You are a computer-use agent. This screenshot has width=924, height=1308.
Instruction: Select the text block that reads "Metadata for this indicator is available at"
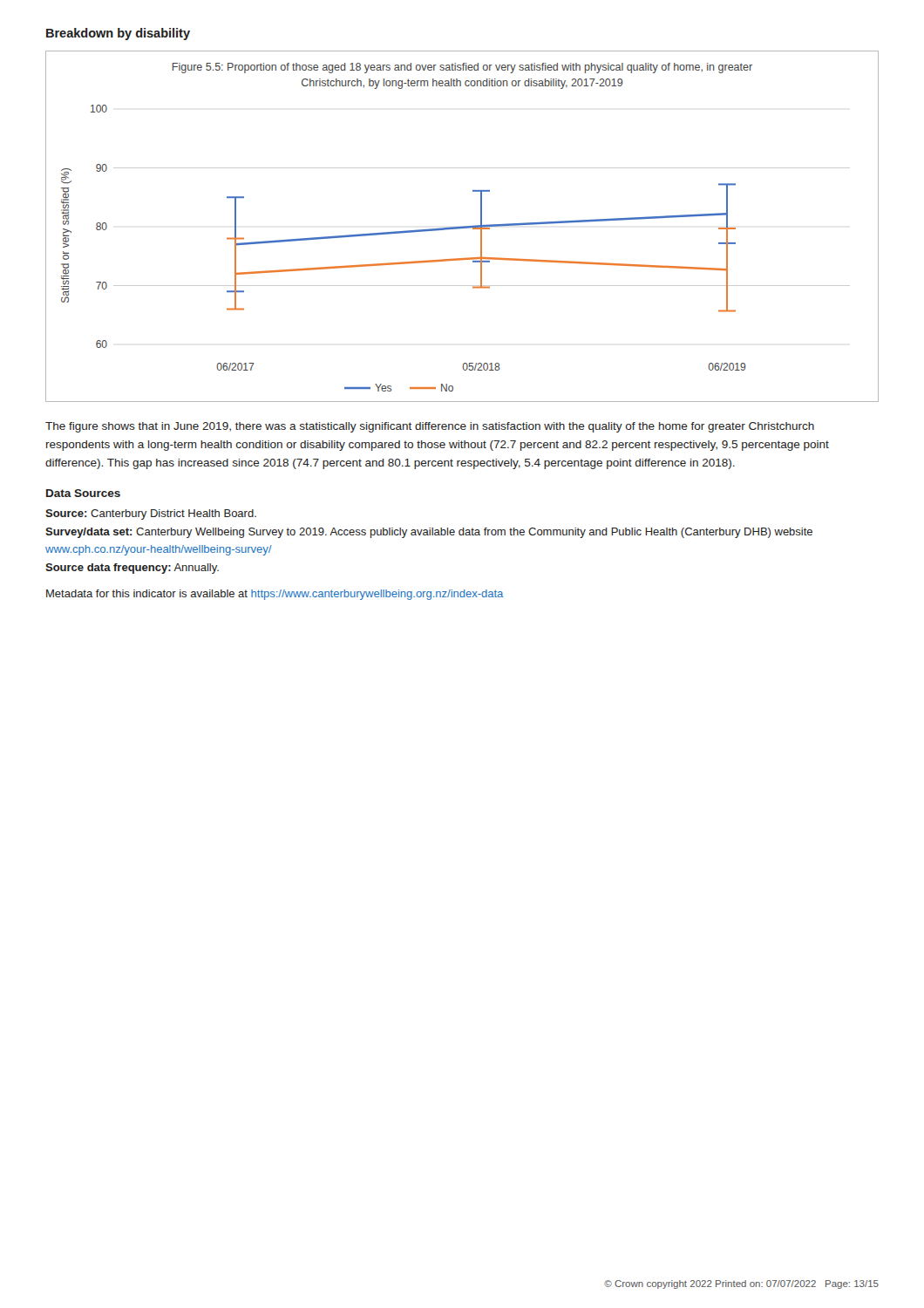point(274,593)
